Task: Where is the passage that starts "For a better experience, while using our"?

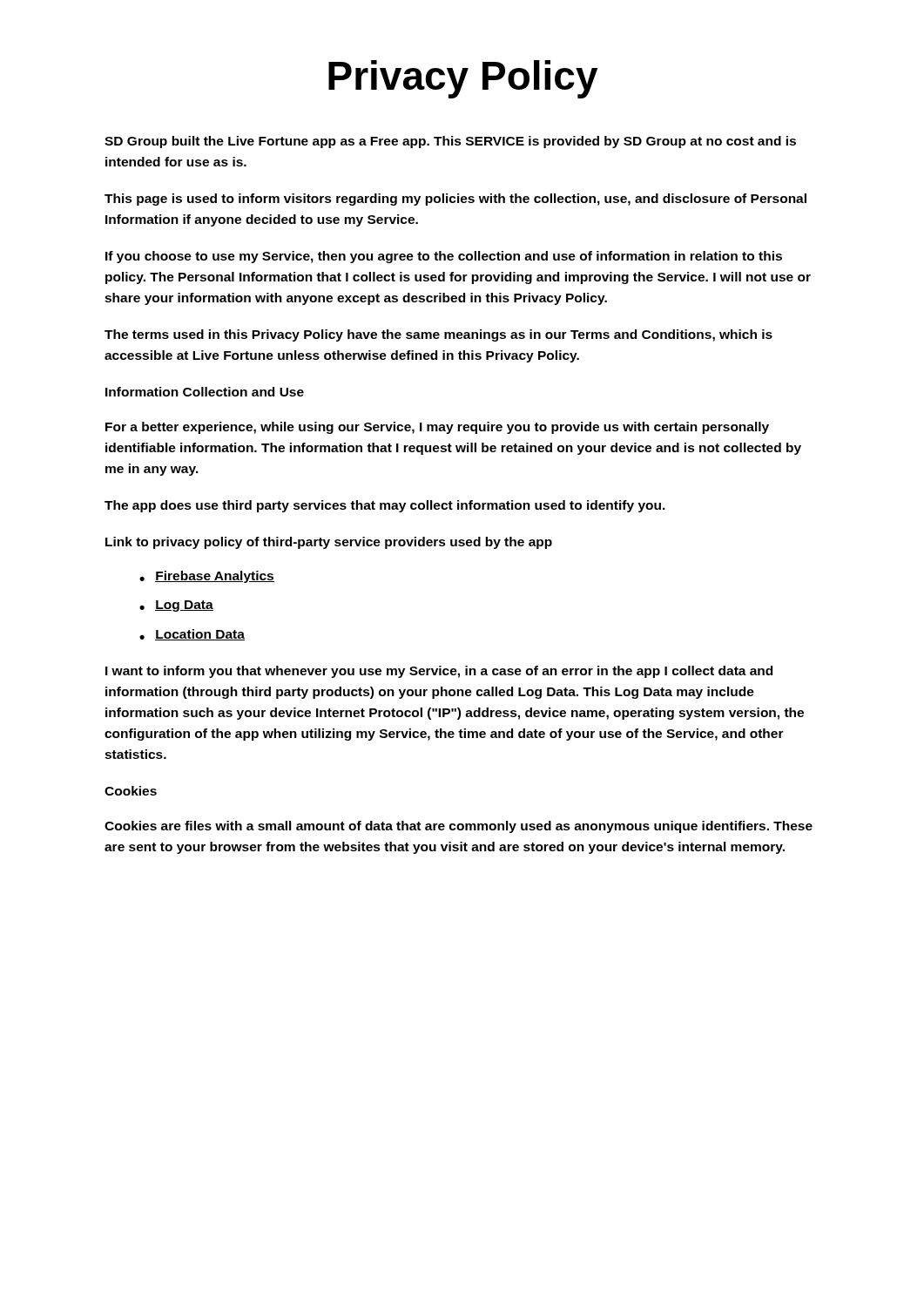Action: (x=453, y=448)
